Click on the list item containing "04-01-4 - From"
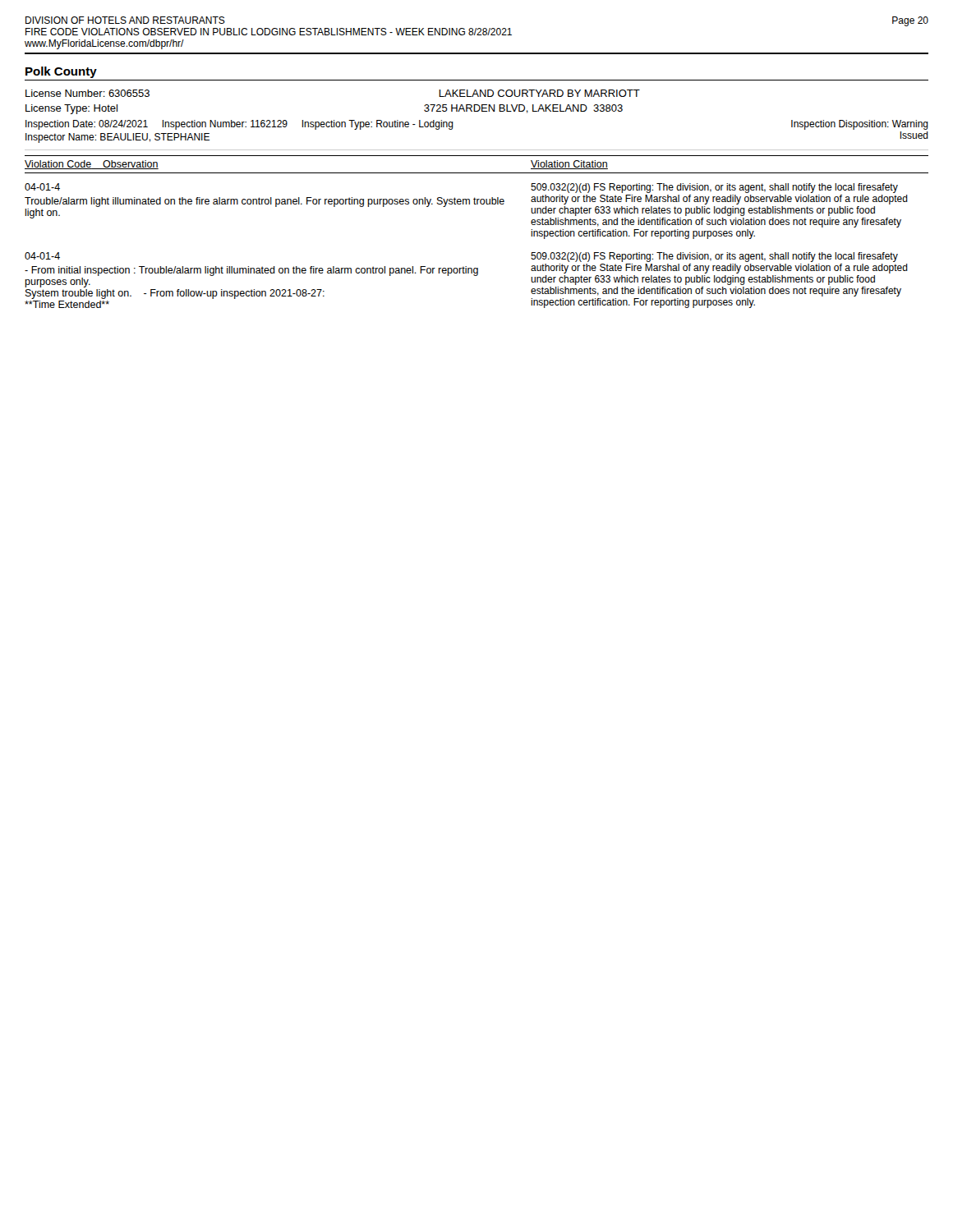This screenshot has width=953, height=1232. pyautogui.click(x=476, y=280)
